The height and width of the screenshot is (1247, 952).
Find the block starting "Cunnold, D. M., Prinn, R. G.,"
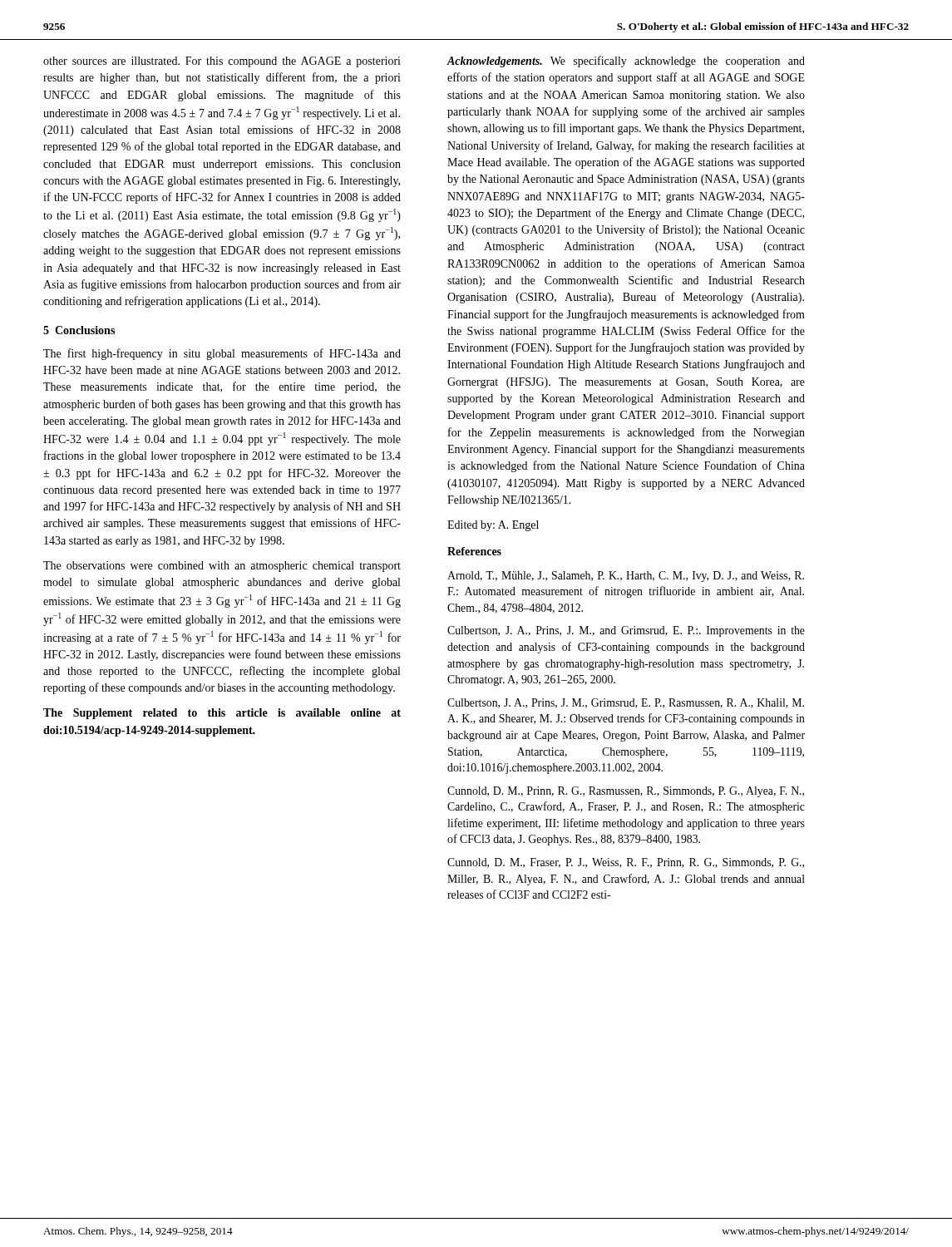[626, 815]
